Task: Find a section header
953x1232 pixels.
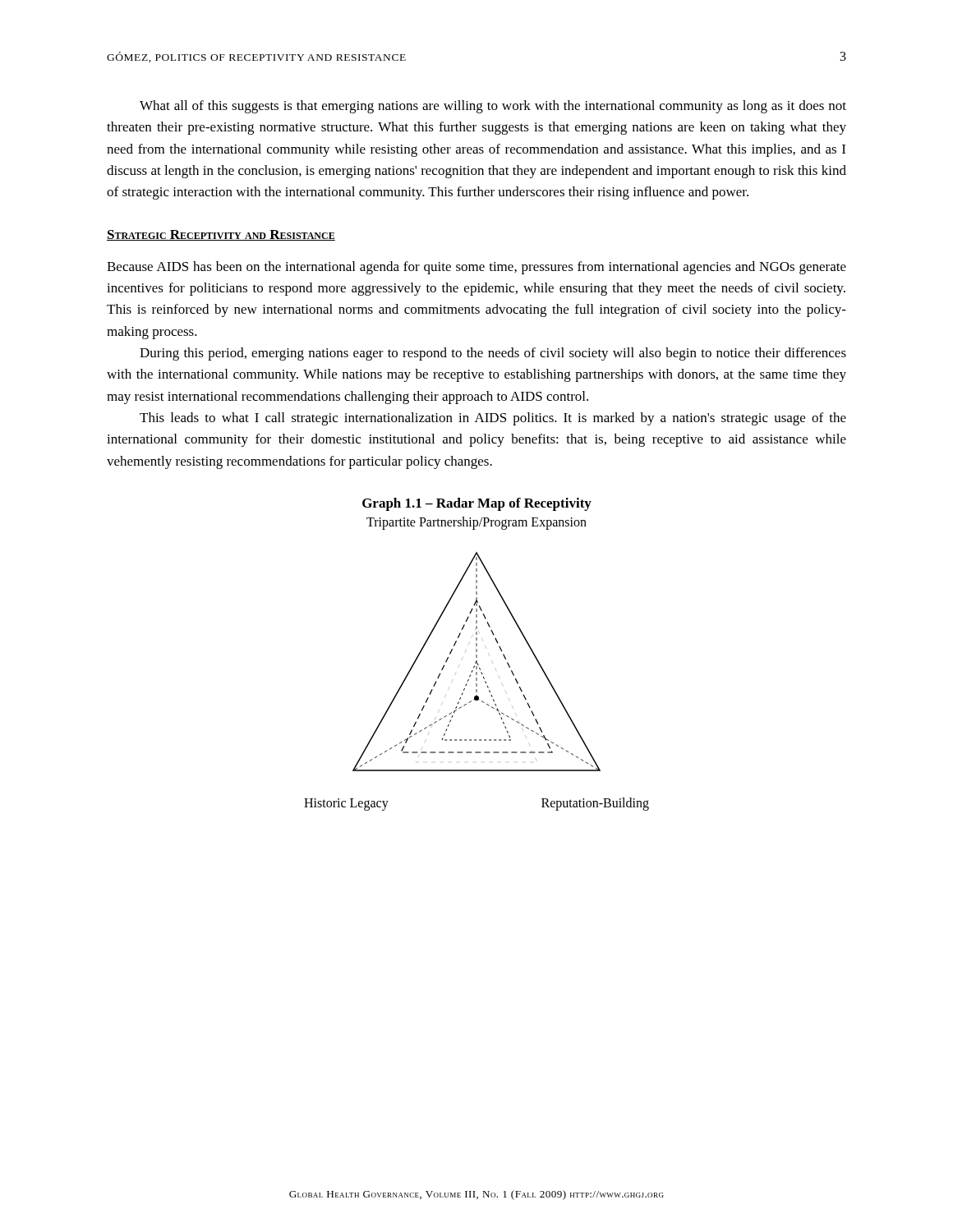Action: (x=221, y=234)
